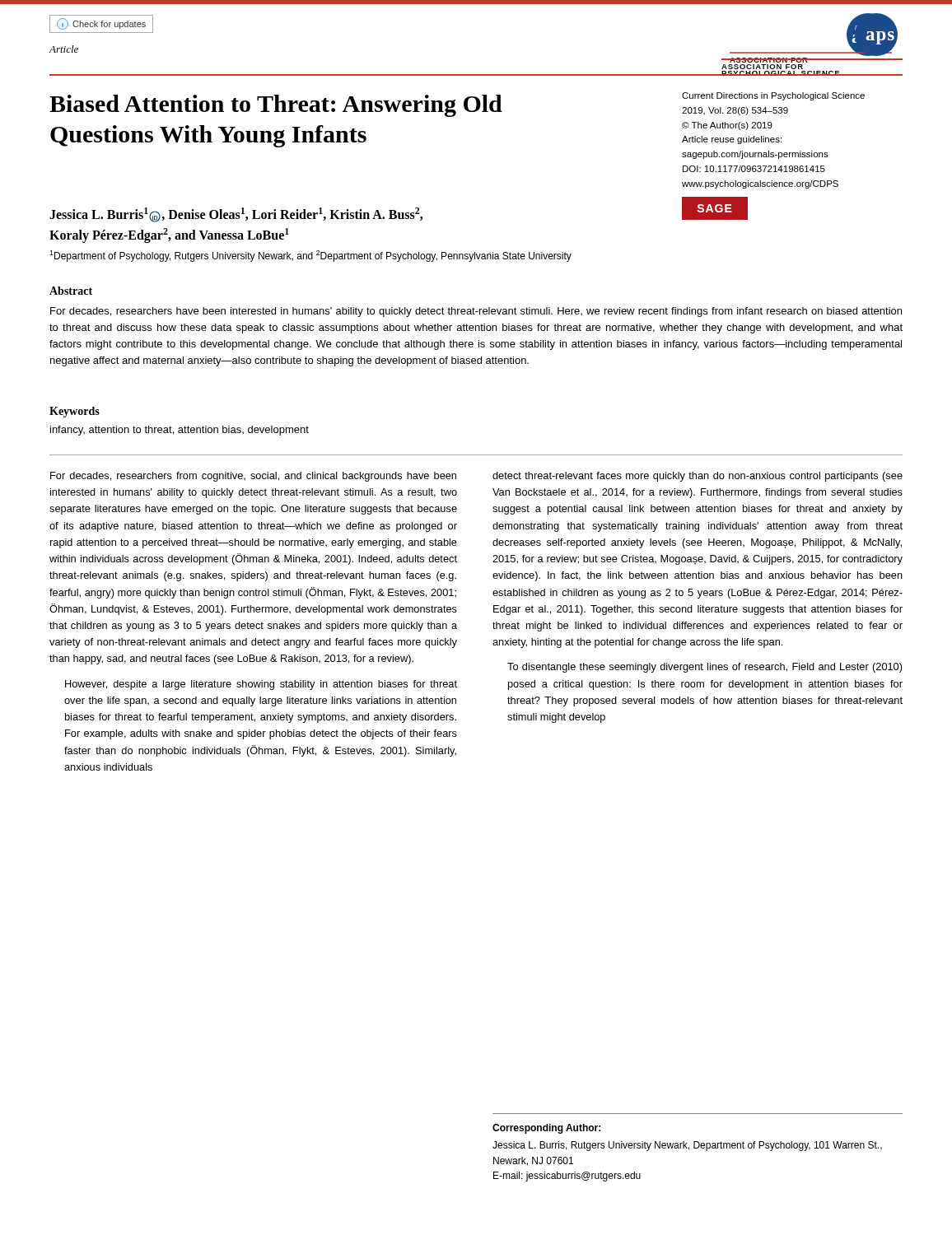Click on the text block starting "For decades, researchers have been interested in"
This screenshot has height=1235, width=952.
(476, 336)
